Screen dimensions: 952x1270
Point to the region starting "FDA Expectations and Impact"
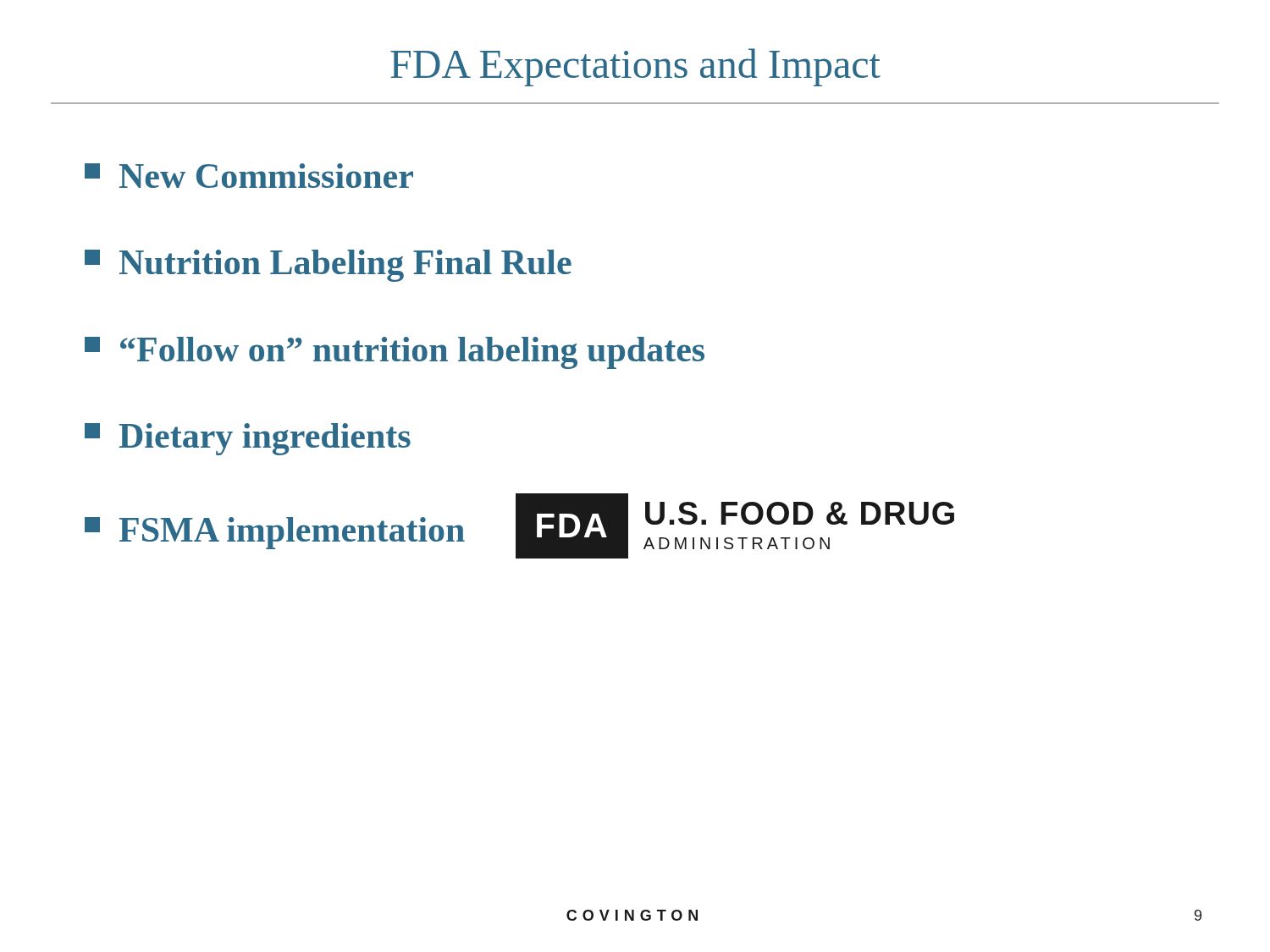tap(635, 64)
